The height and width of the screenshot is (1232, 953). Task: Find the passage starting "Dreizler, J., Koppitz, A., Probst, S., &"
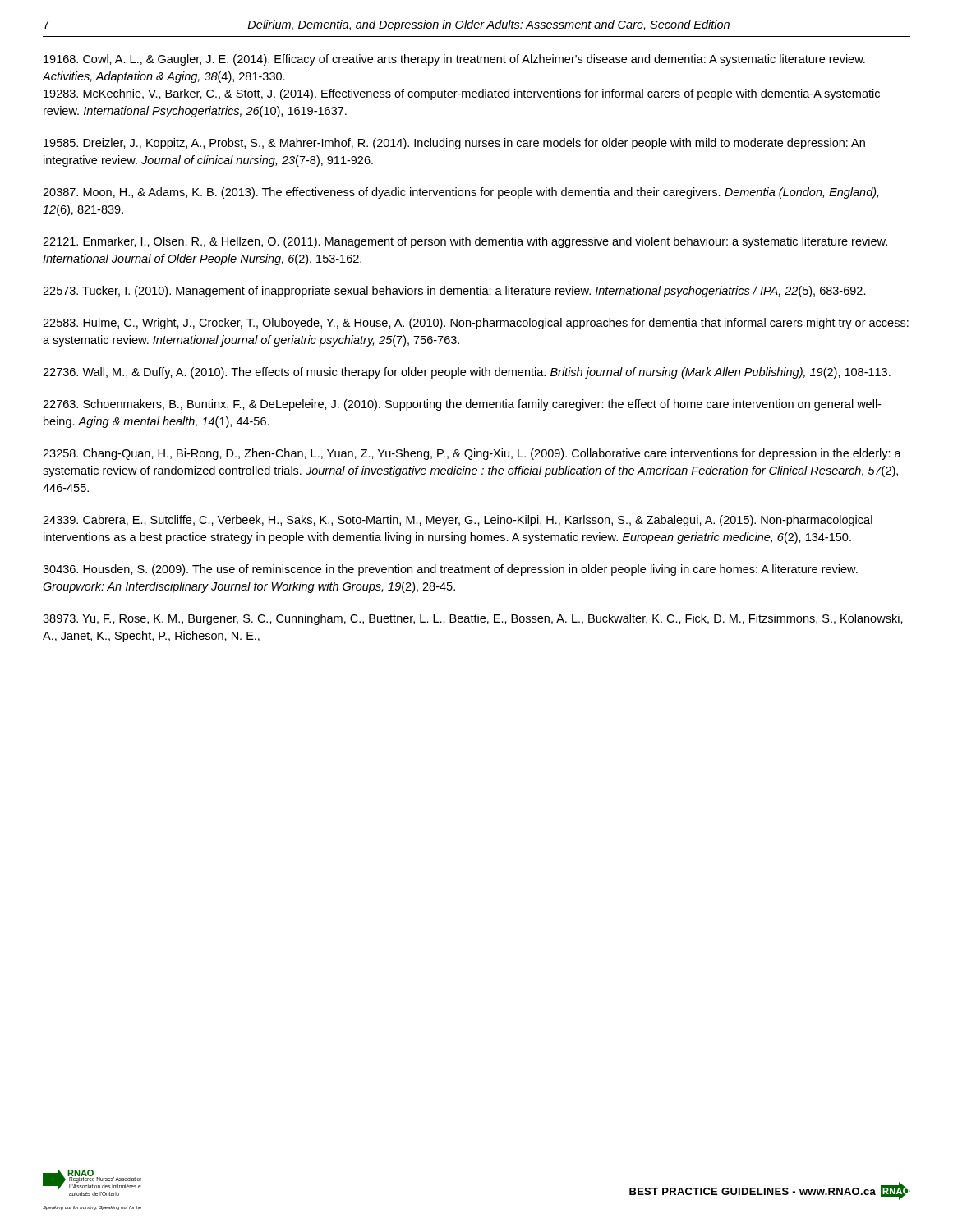(x=454, y=152)
